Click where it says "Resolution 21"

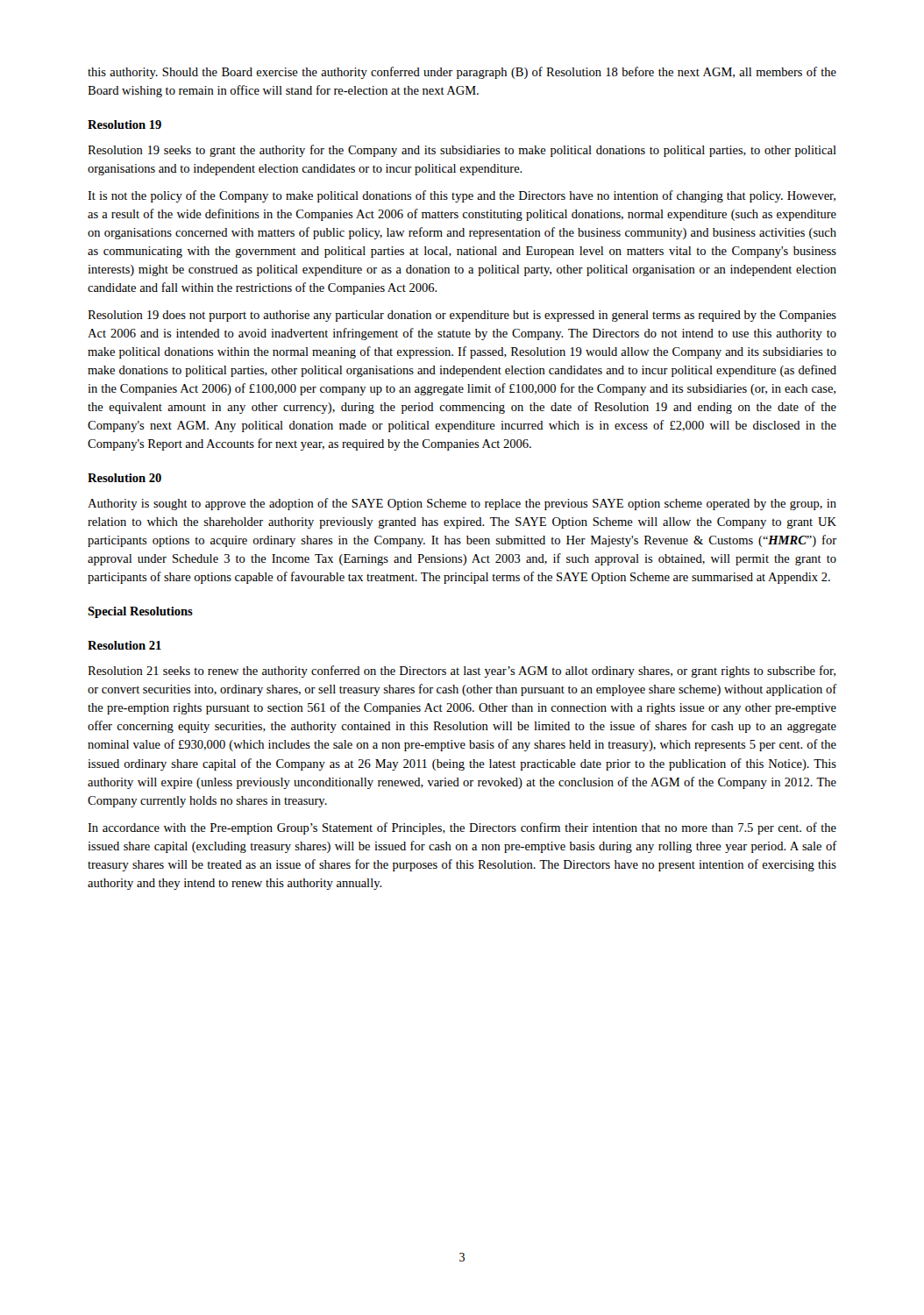[x=125, y=646]
